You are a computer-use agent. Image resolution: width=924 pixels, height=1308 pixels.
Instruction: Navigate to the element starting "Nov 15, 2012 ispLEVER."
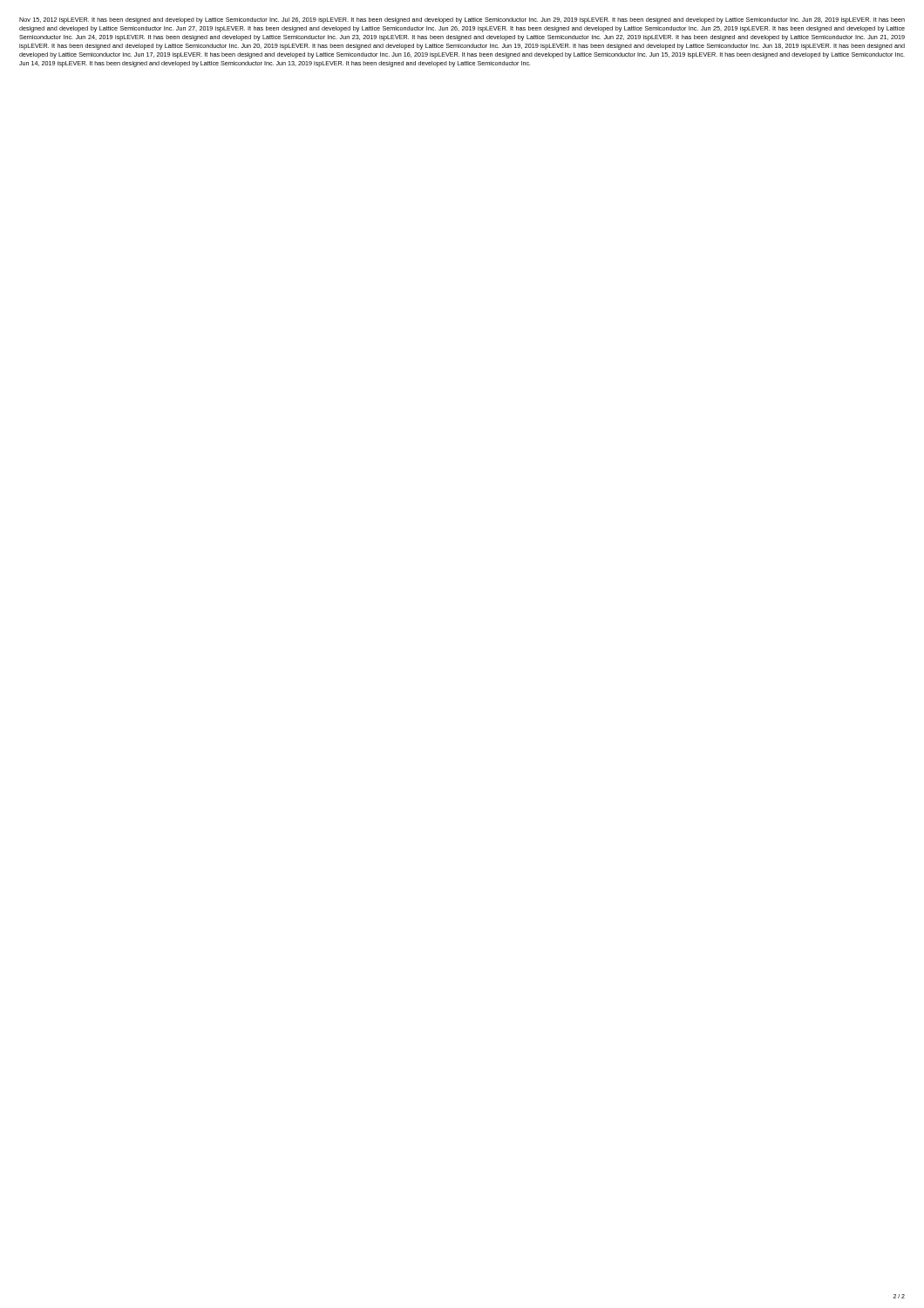(462, 41)
